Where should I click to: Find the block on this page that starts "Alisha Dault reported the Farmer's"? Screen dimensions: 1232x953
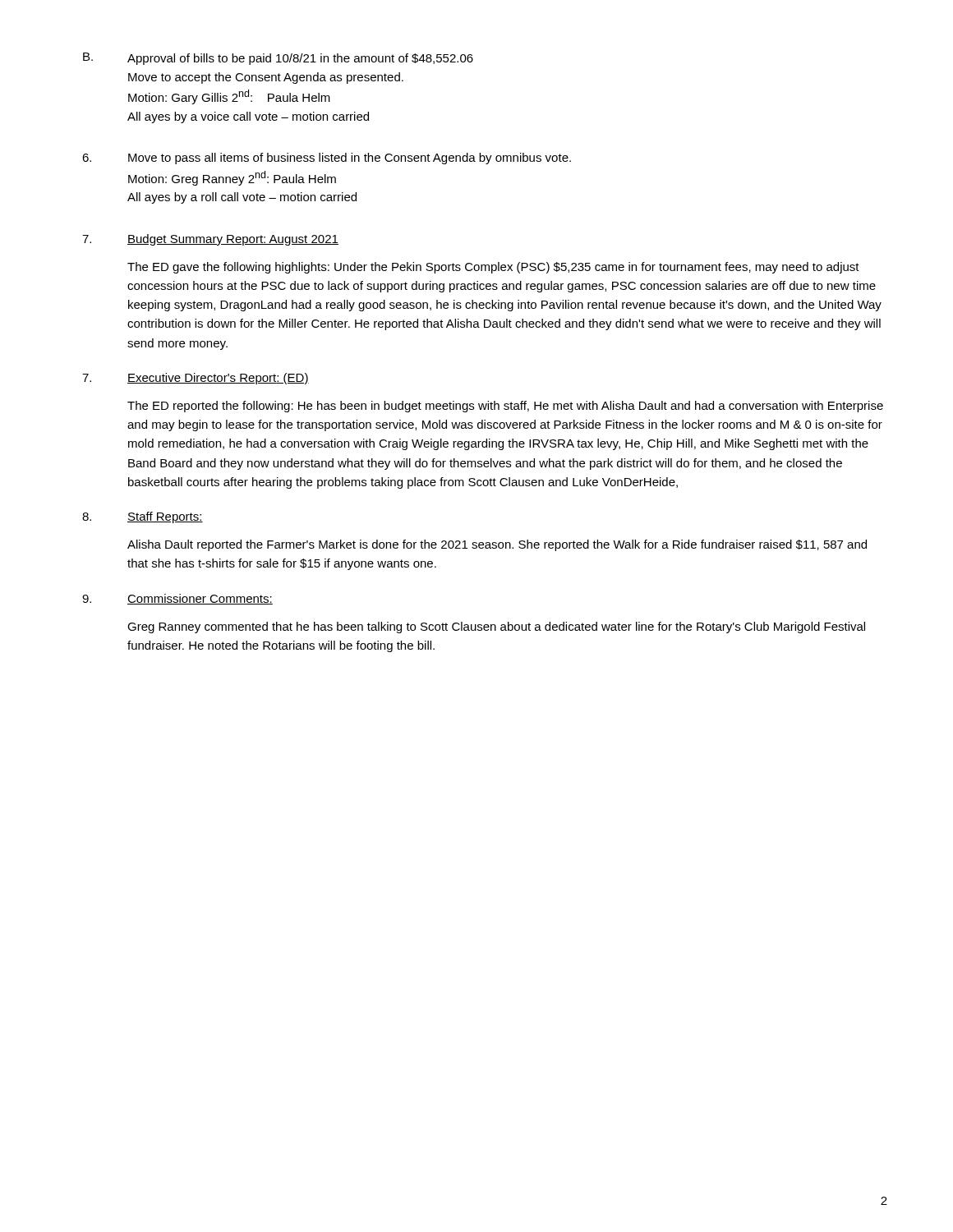coord(498,554)
